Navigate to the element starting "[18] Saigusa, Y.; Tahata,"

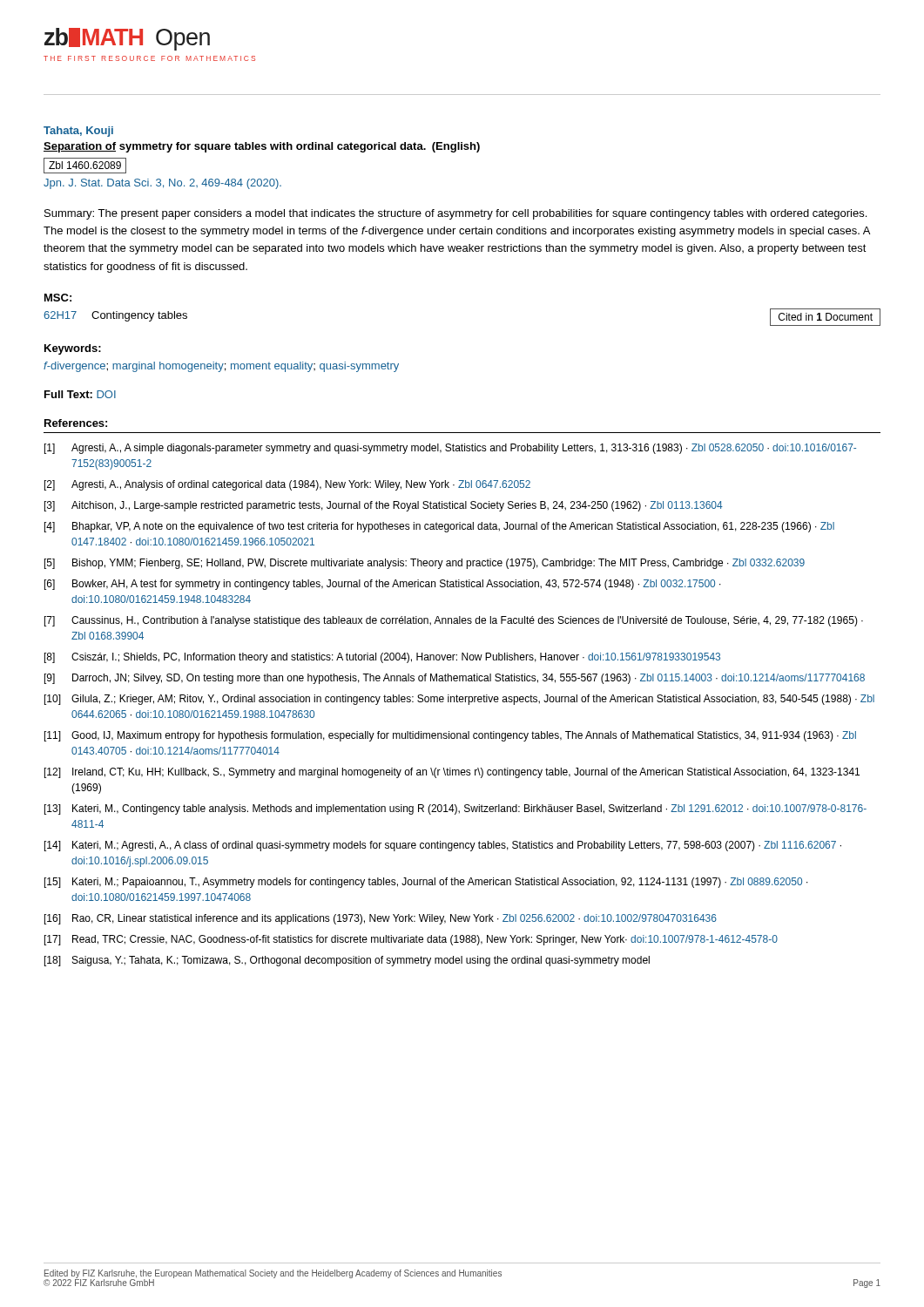(x=347, y=960)
